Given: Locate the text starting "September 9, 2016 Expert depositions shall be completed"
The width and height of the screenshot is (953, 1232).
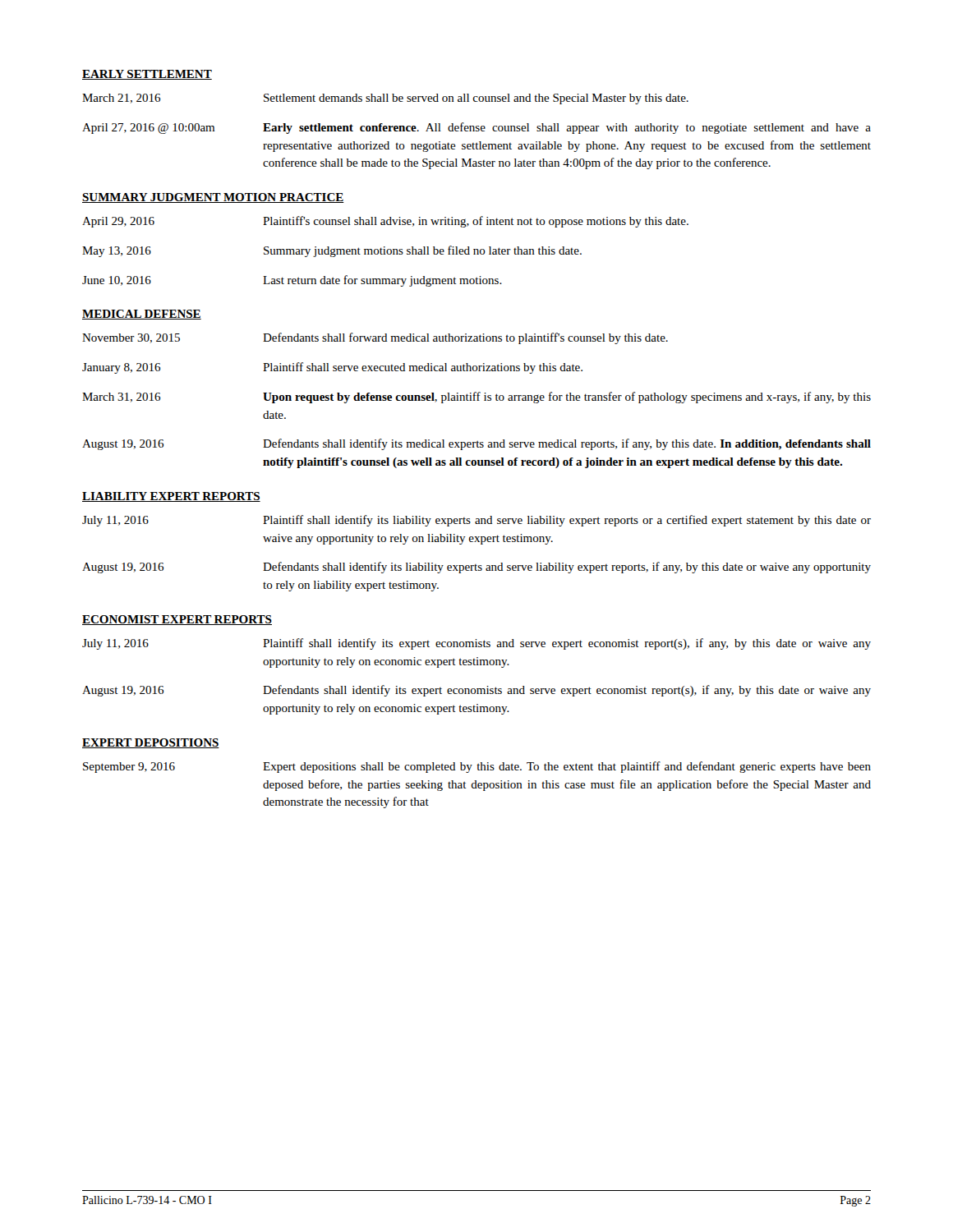Looking at the screenshot, I should click(x=476, y=785).
